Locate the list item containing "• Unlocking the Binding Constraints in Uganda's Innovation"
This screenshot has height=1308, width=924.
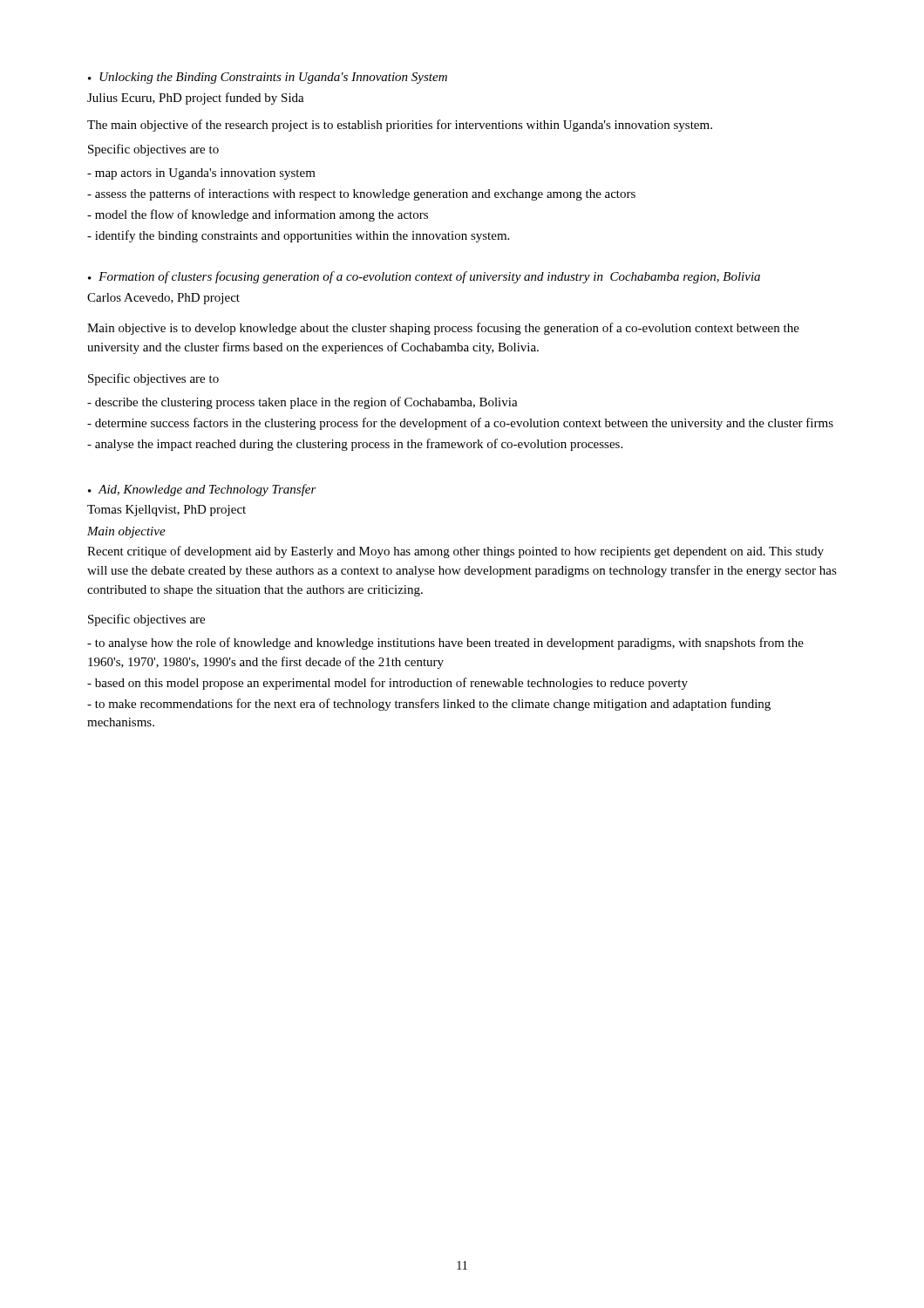268,78
